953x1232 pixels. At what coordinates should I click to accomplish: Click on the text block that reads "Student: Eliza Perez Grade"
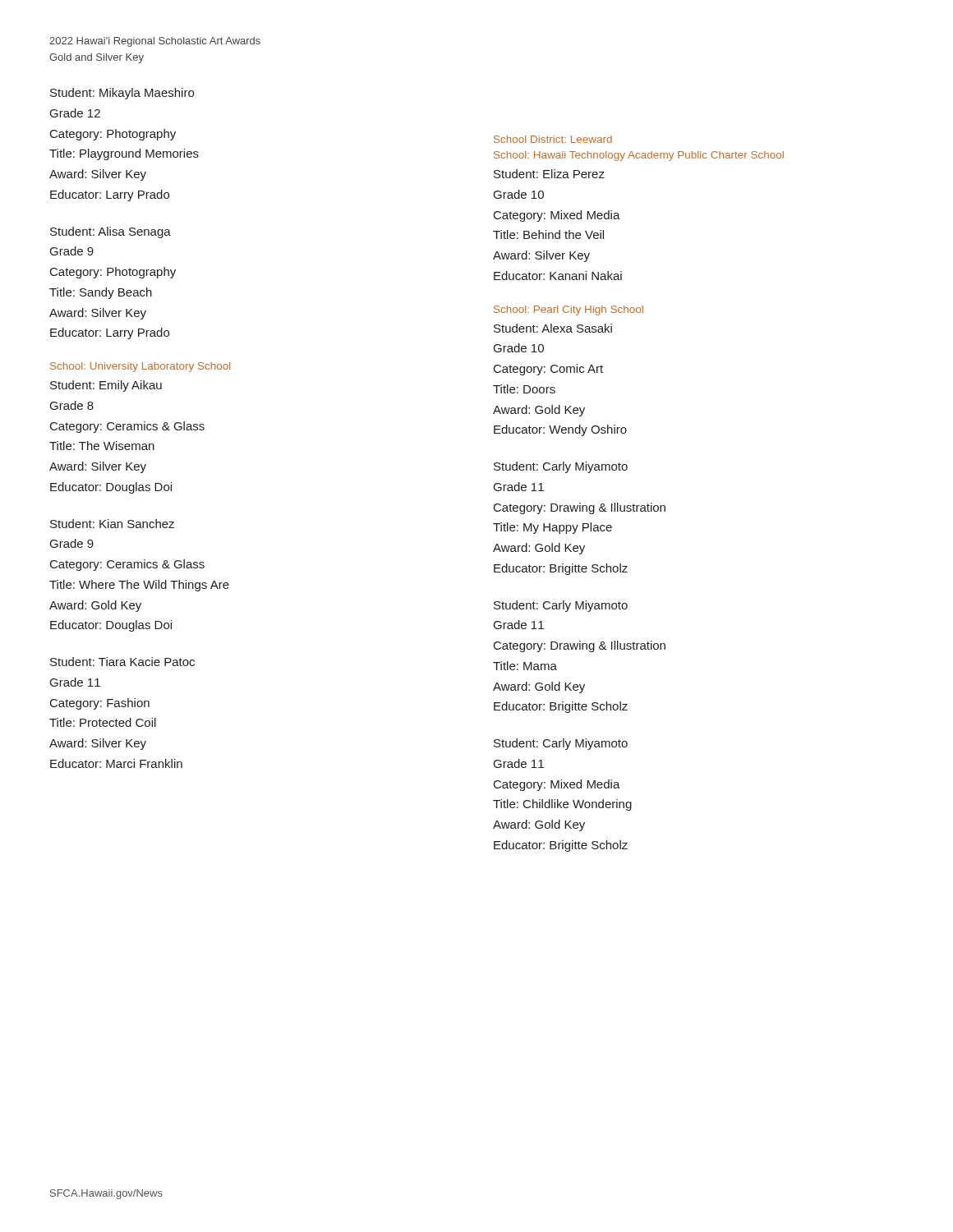558,225
